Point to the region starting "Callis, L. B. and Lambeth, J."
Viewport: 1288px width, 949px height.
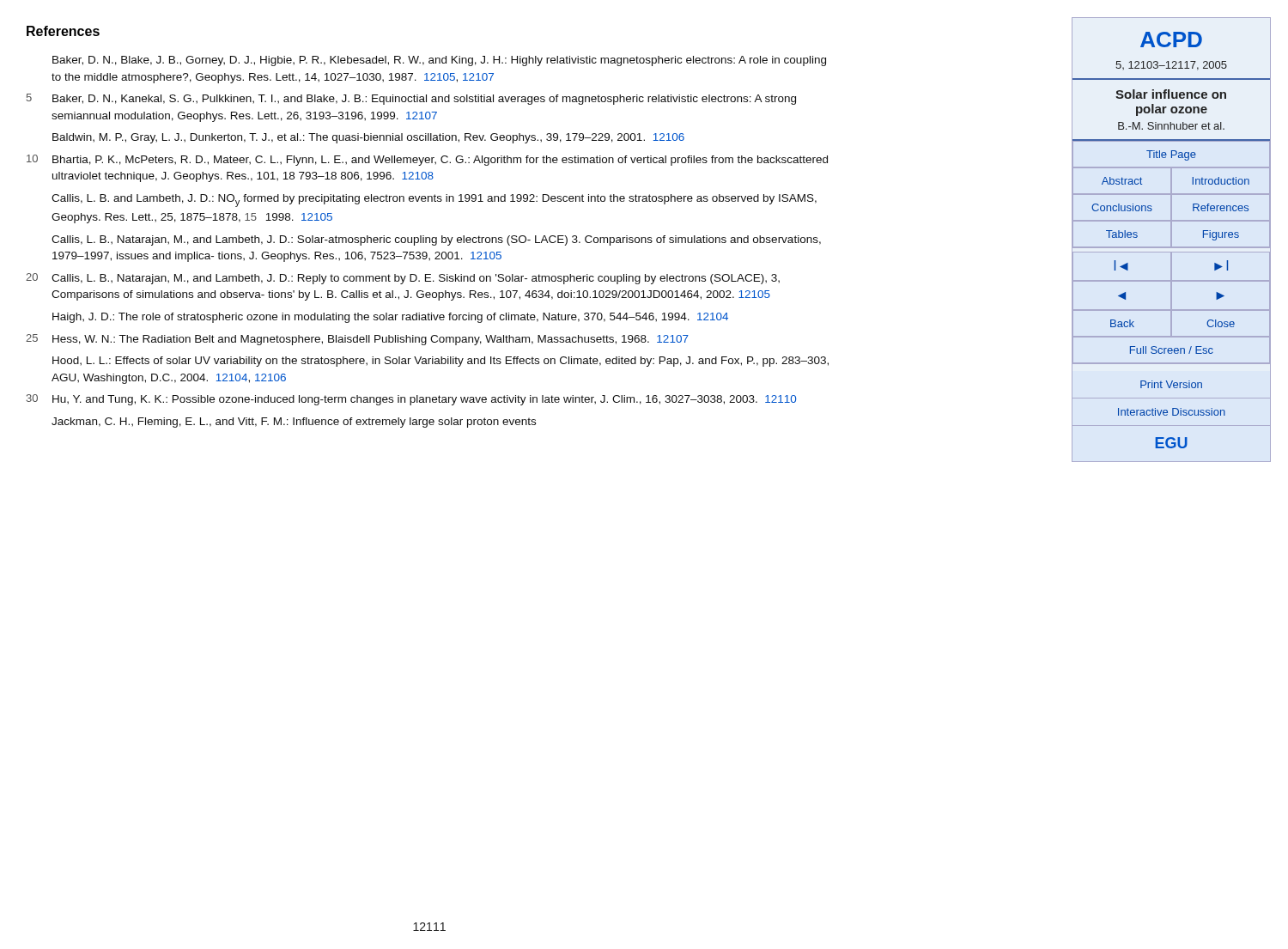[434, 207]
